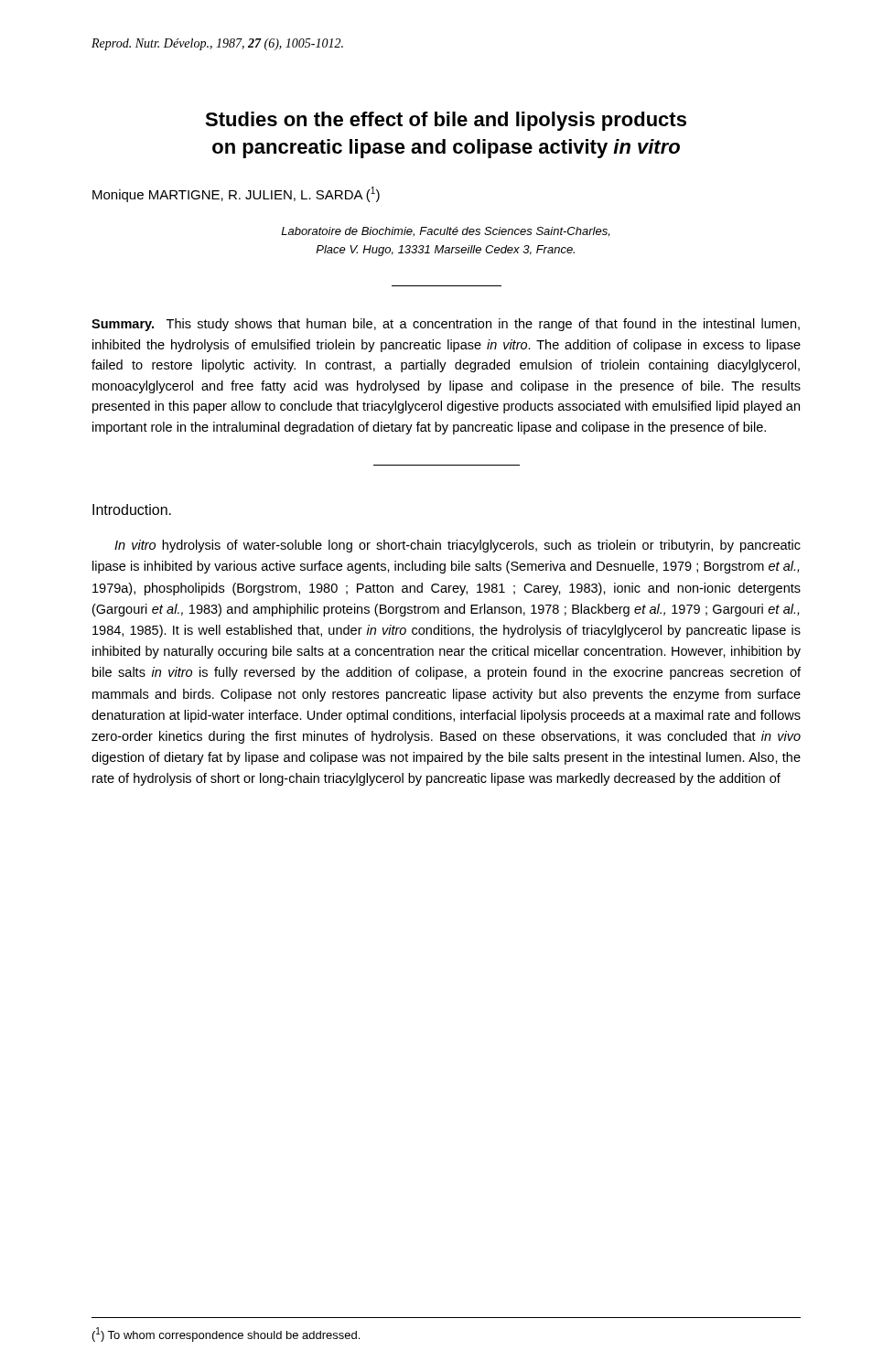Find the element starting "(1) To whom correspondence should be addressed."

coord(226,1335)
